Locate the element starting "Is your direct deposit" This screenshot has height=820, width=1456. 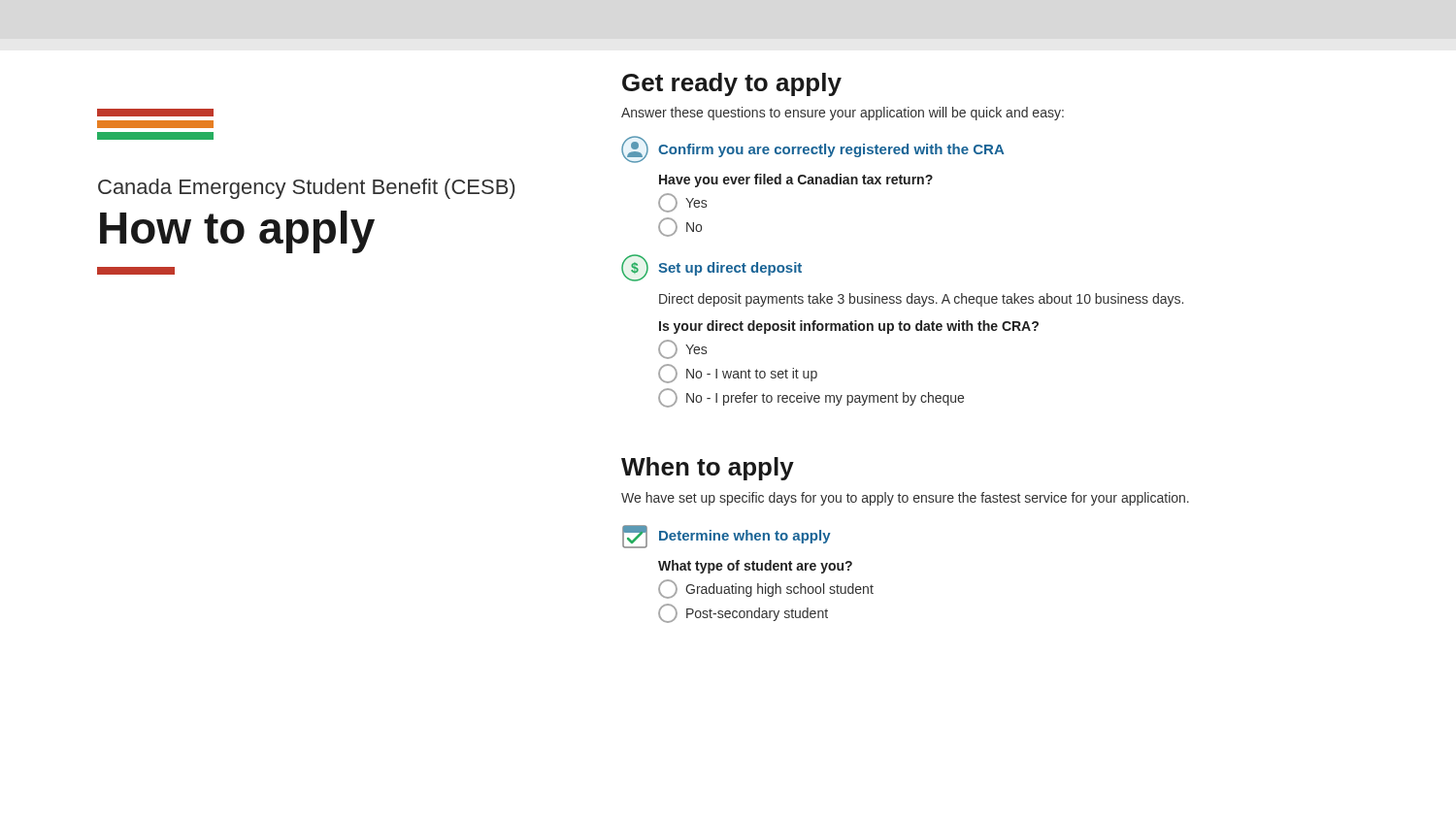point(849,326)
